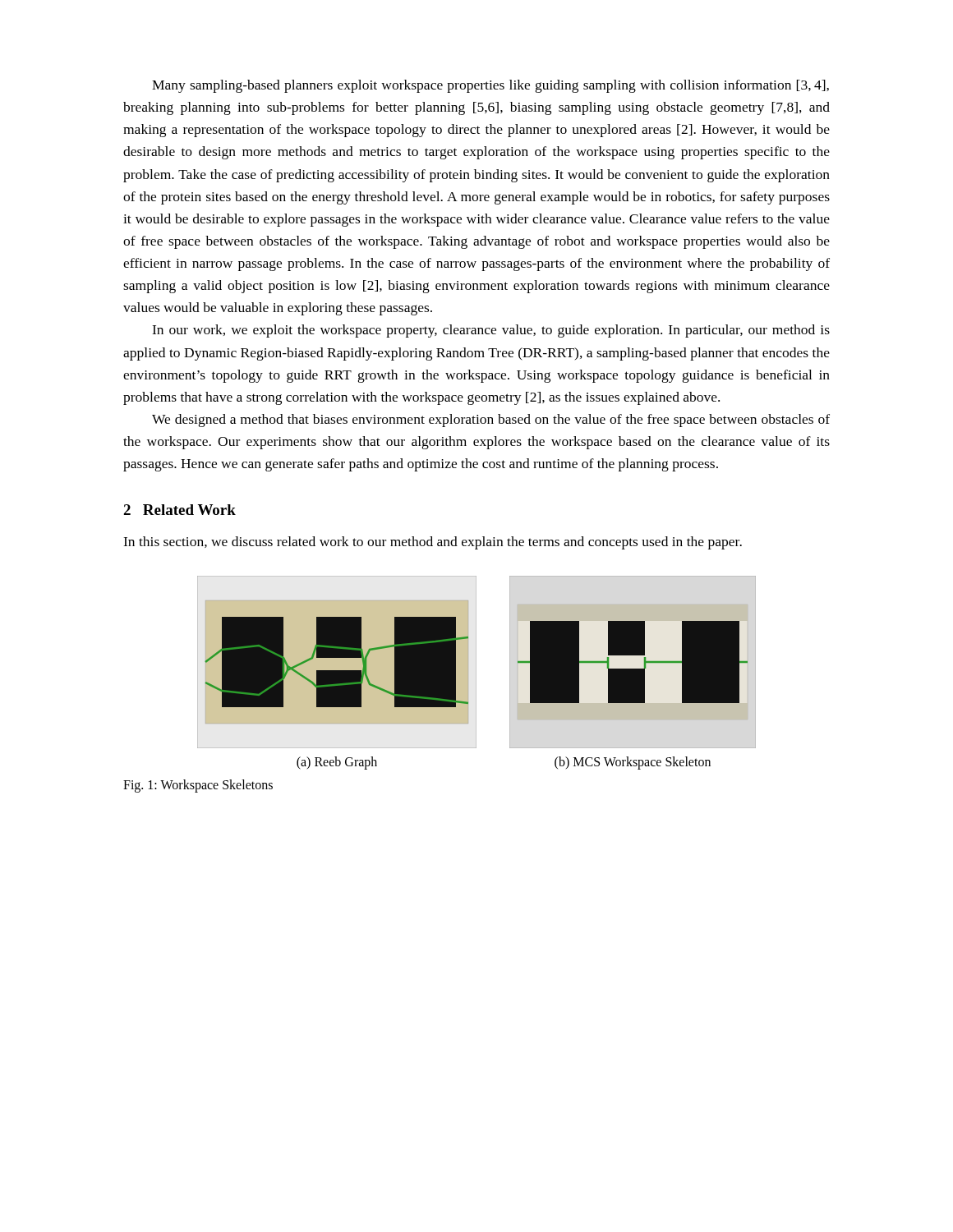The width and height of the screenshot is (953, 1232).
Task: Select the text block with the text "In our work,"
Action: (476, 364)
